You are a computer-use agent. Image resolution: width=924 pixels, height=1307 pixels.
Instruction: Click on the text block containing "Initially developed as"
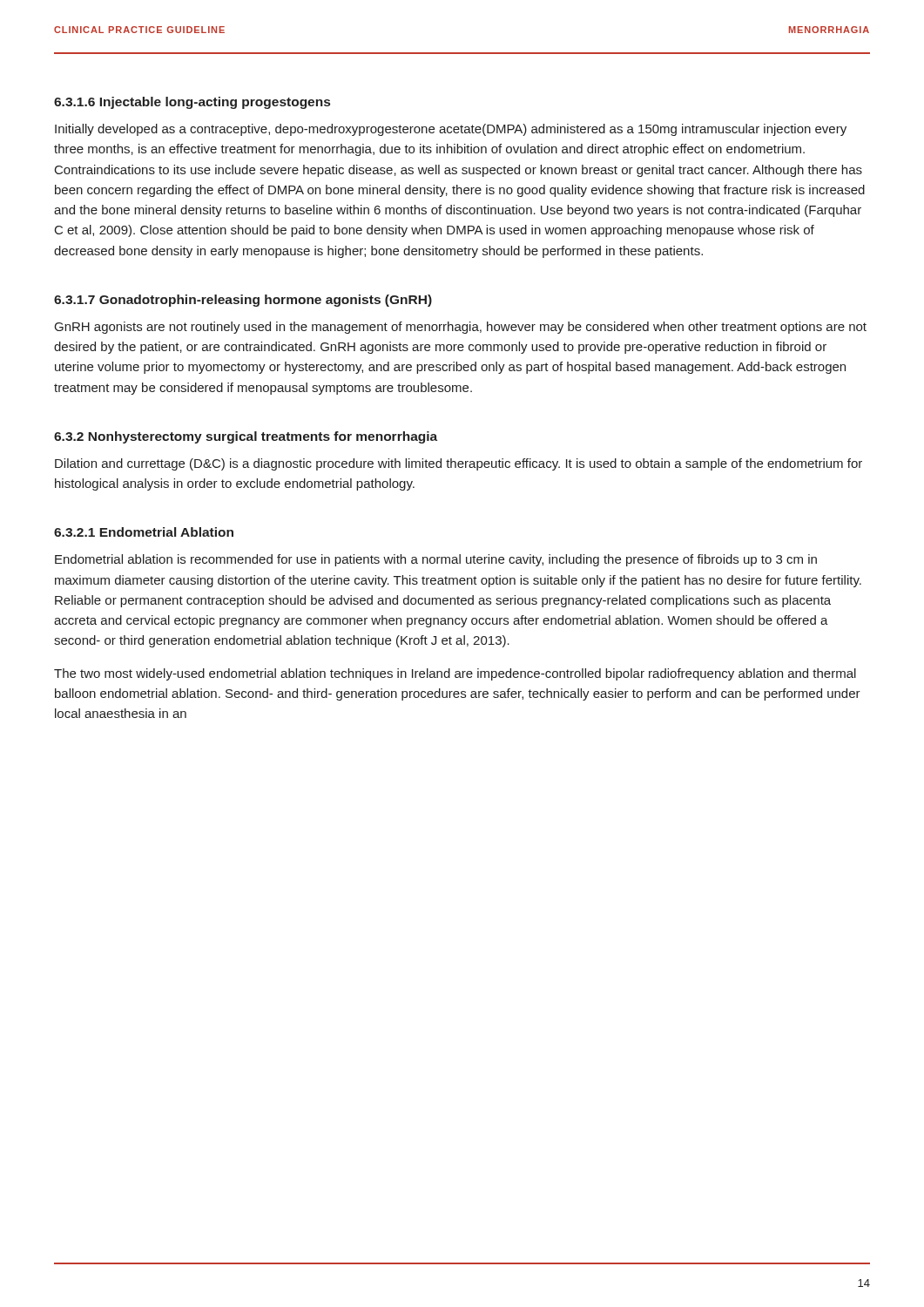(460, 189)
